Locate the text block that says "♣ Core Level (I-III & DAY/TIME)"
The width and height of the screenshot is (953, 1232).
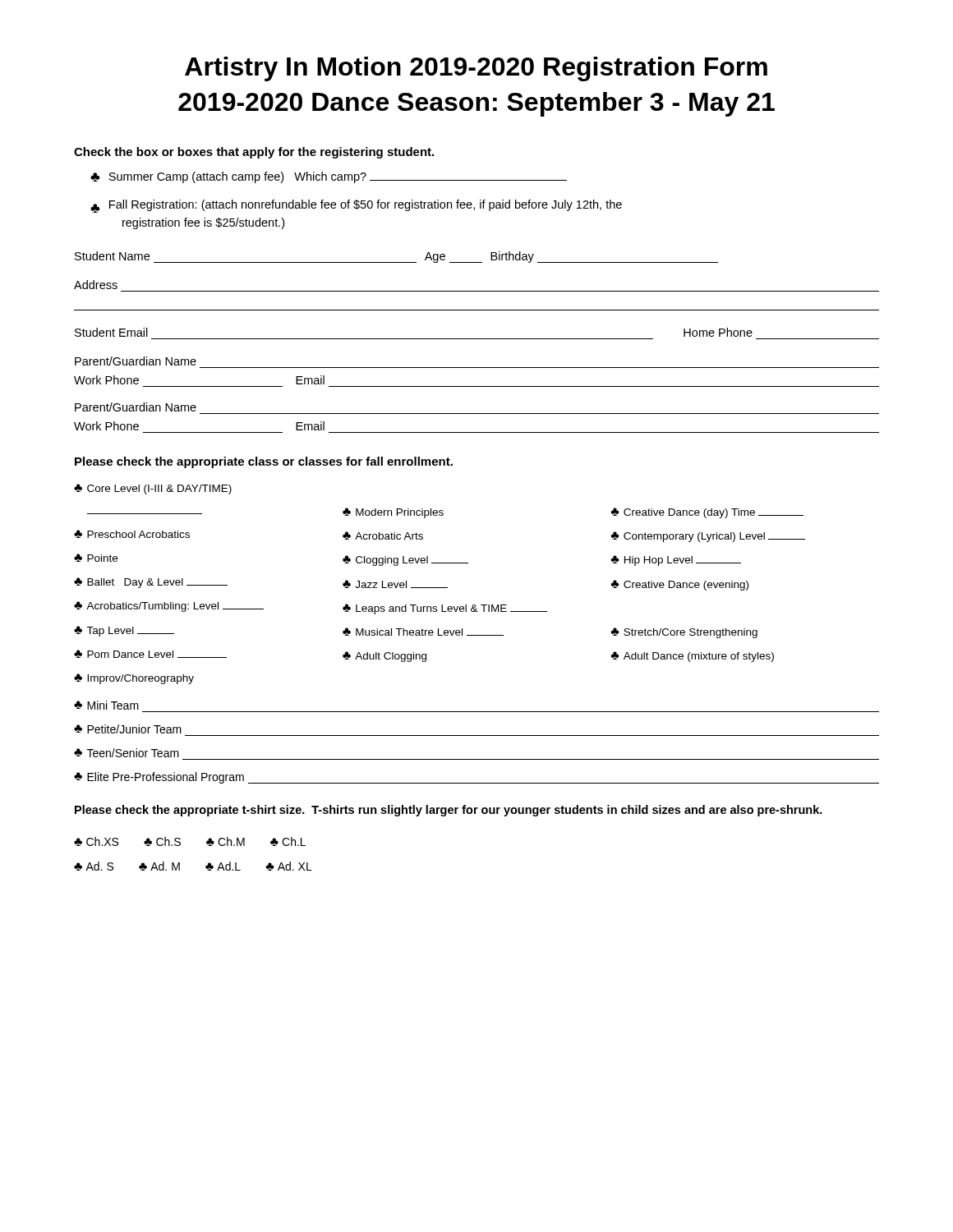pos(476,630)
